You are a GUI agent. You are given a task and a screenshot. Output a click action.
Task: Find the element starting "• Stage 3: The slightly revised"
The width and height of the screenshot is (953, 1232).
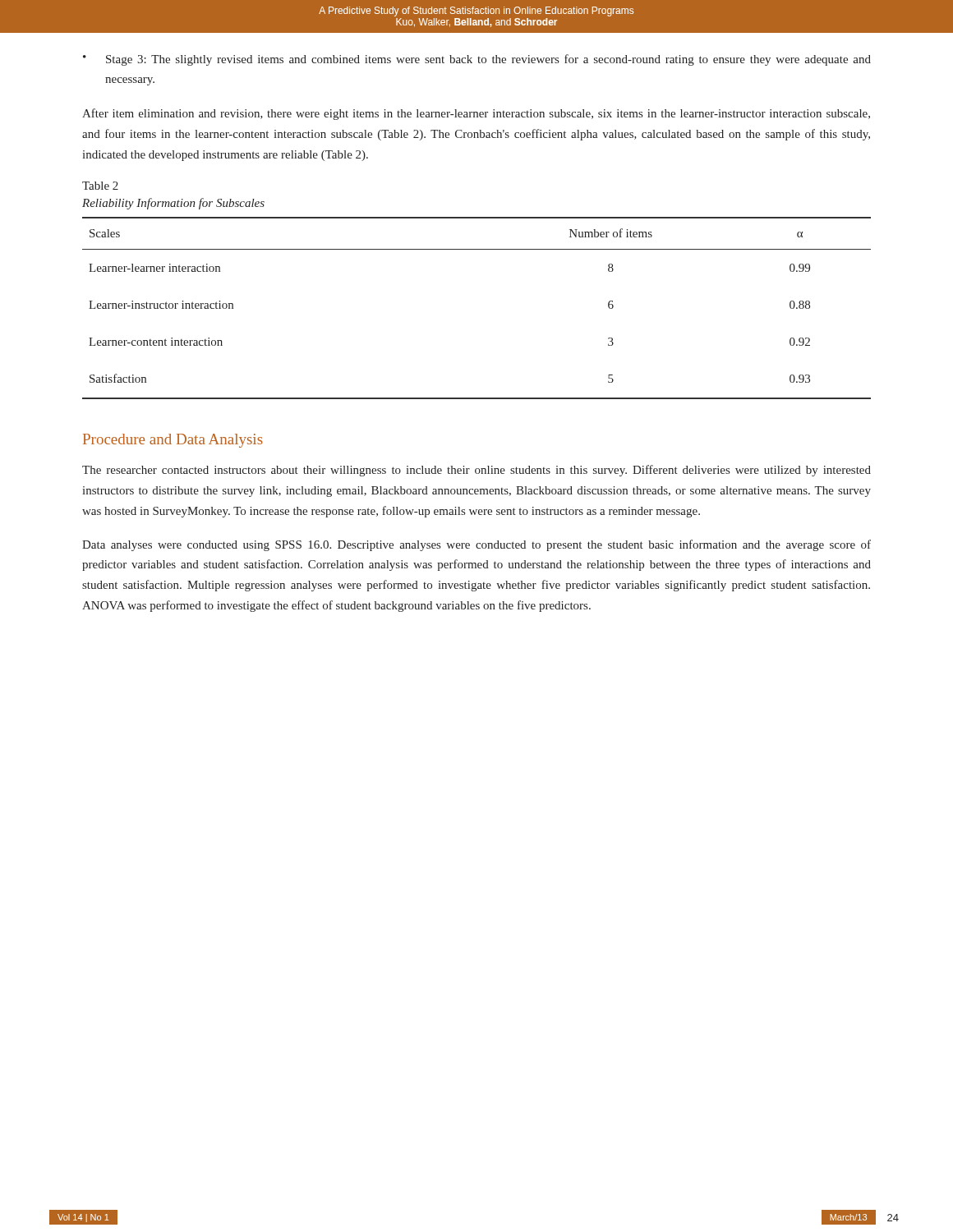tap(476, 69)
